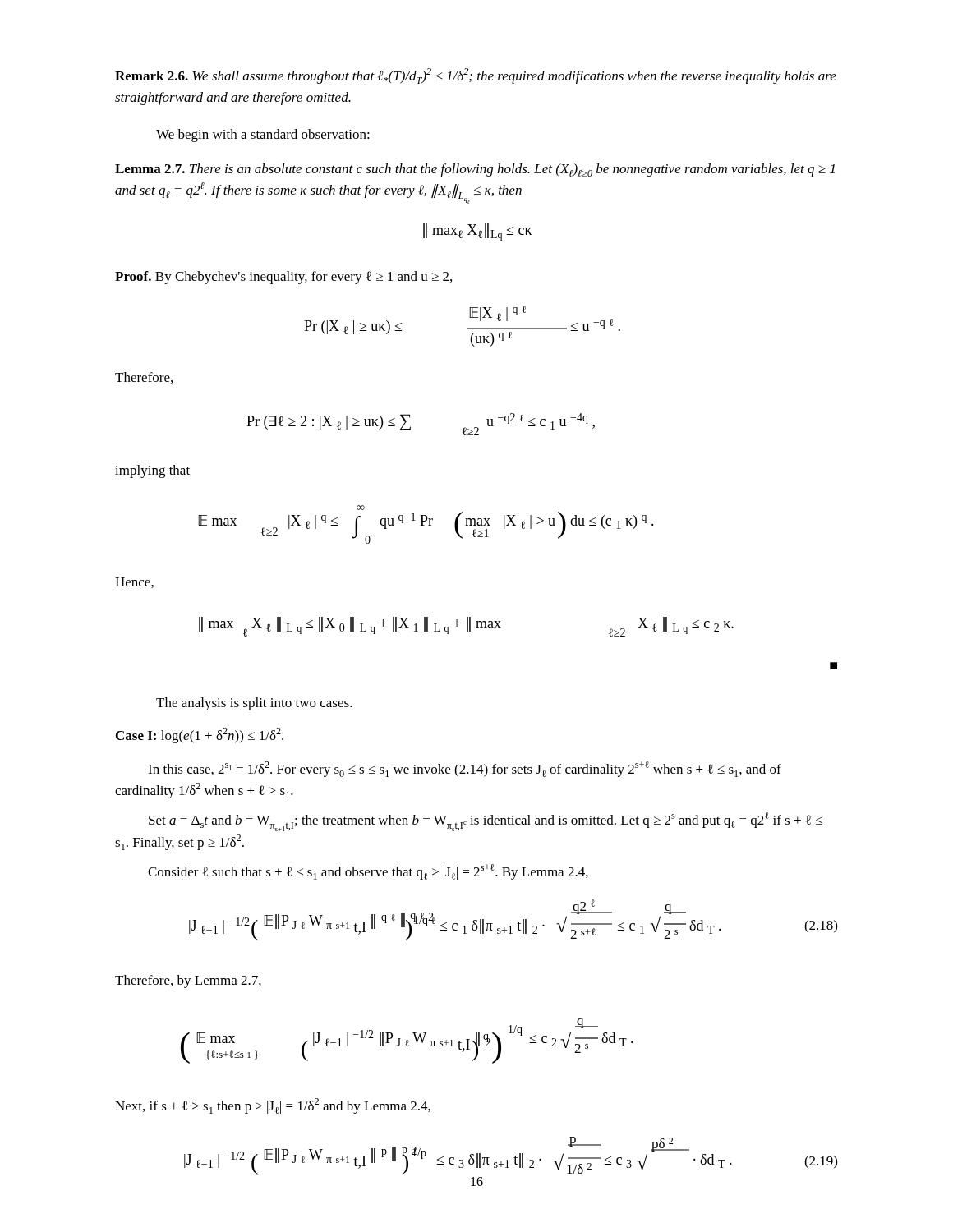Screen dimensions: 1232x953
Task: Select the formula with the text "‖ maxℓ Xℓ‖Lq ≤ cκ"
Action: pos(476,232)
